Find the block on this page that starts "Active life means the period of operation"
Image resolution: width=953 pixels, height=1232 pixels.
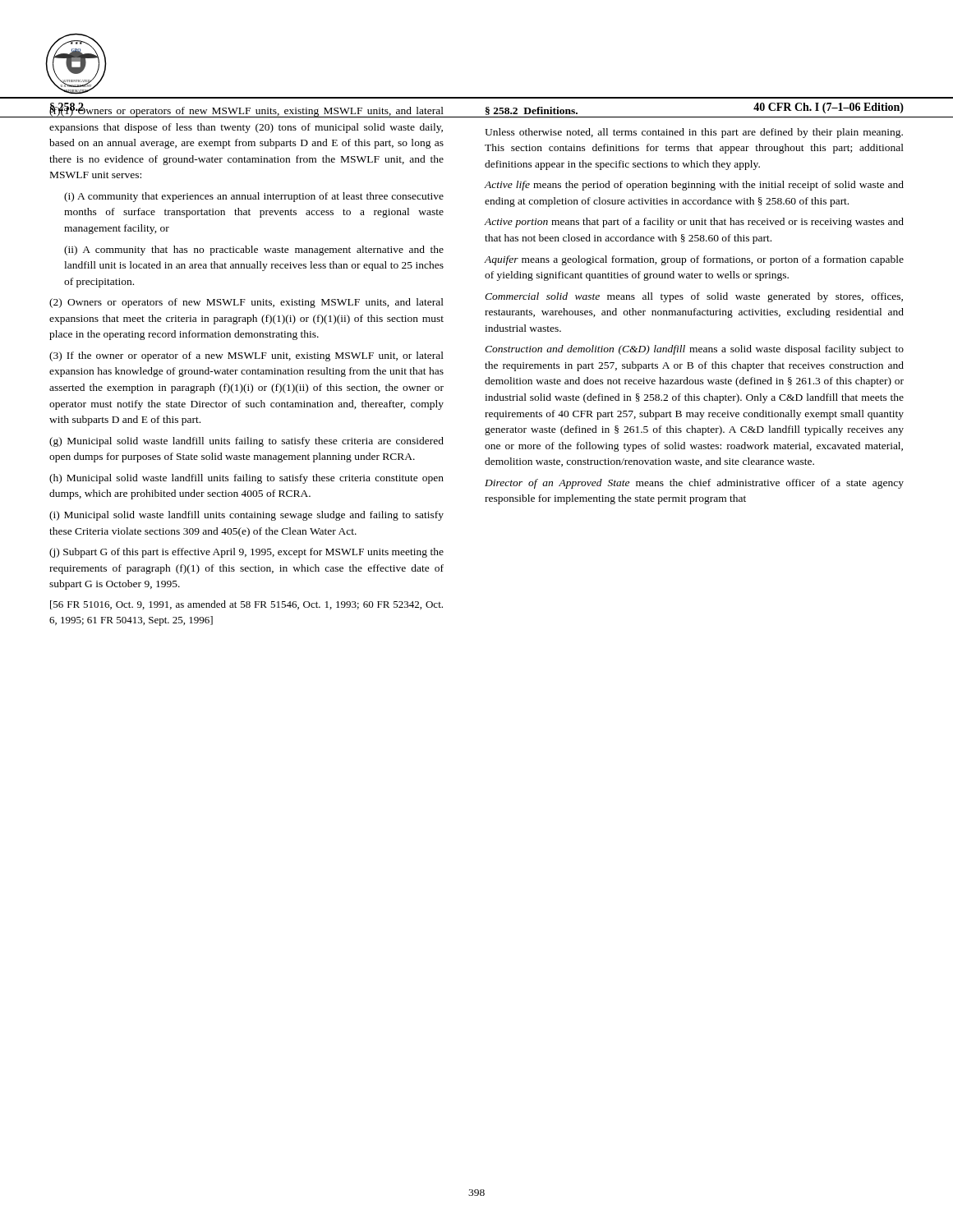[694, 193]
